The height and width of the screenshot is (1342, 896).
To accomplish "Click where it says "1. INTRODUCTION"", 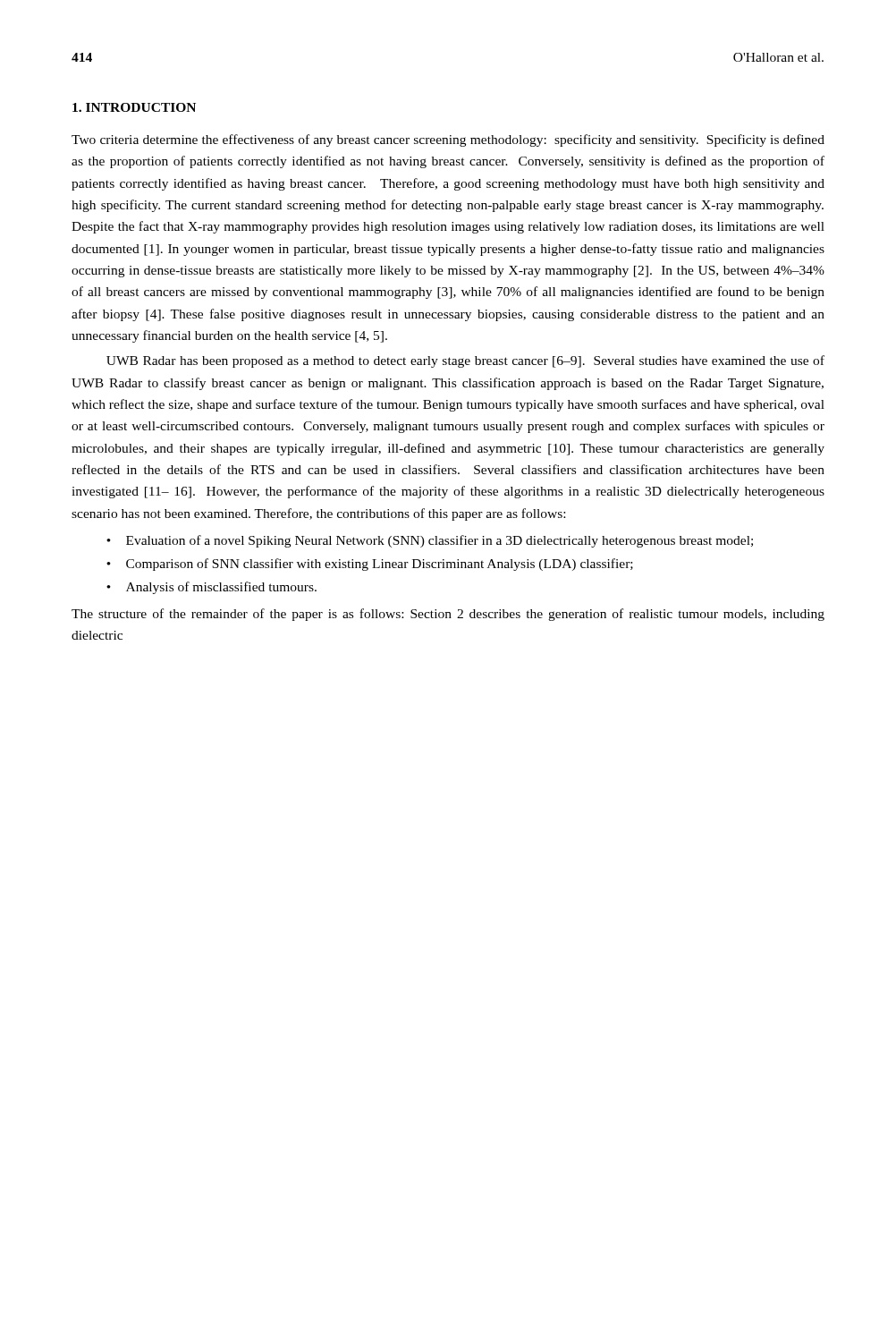I will click(x=134, y=107).
